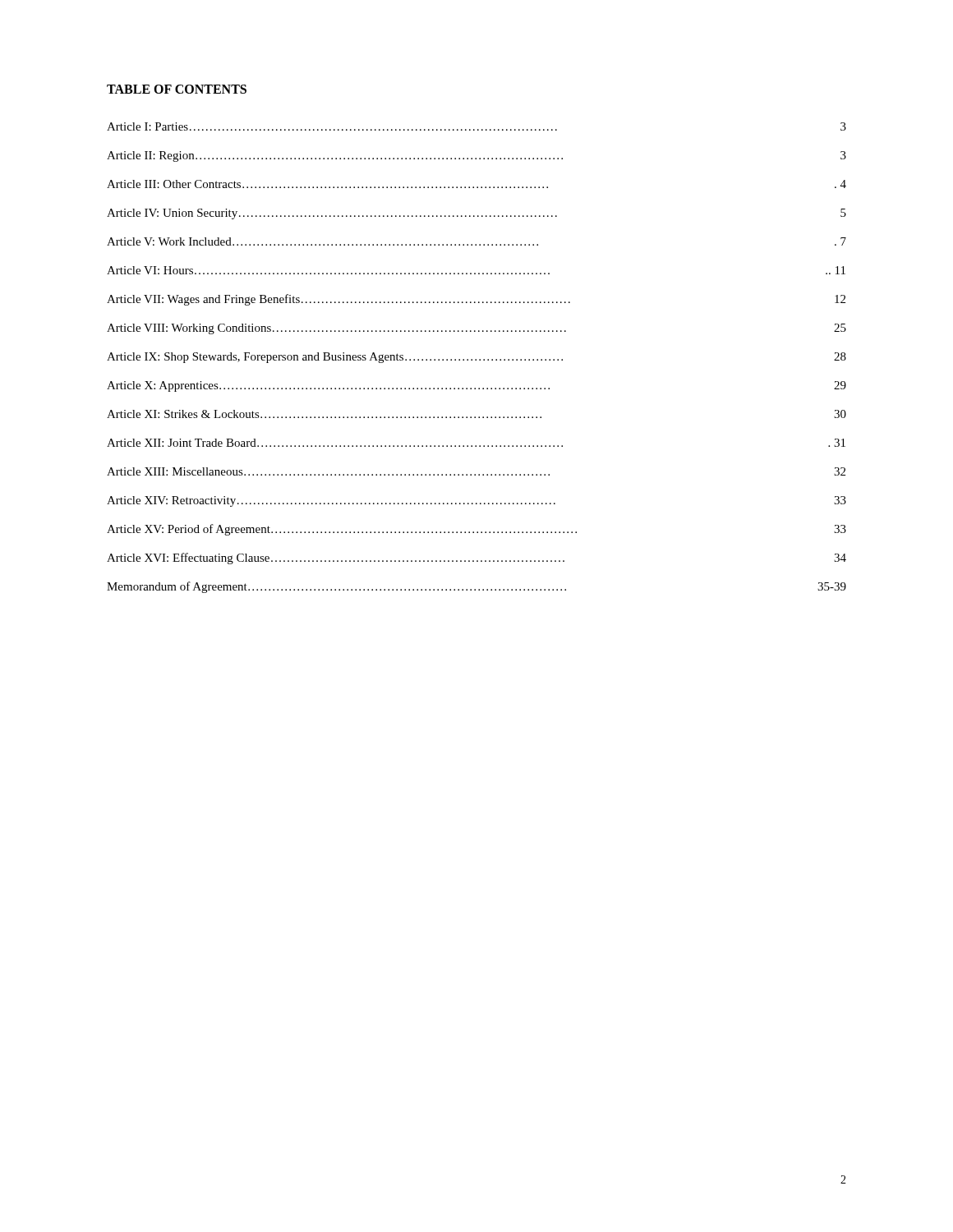Click where it says "Article XIII: Miscellaneous…………………………………………………………………32"
This screenshot has height=1232, width=953.
click(x=476, y=472)
